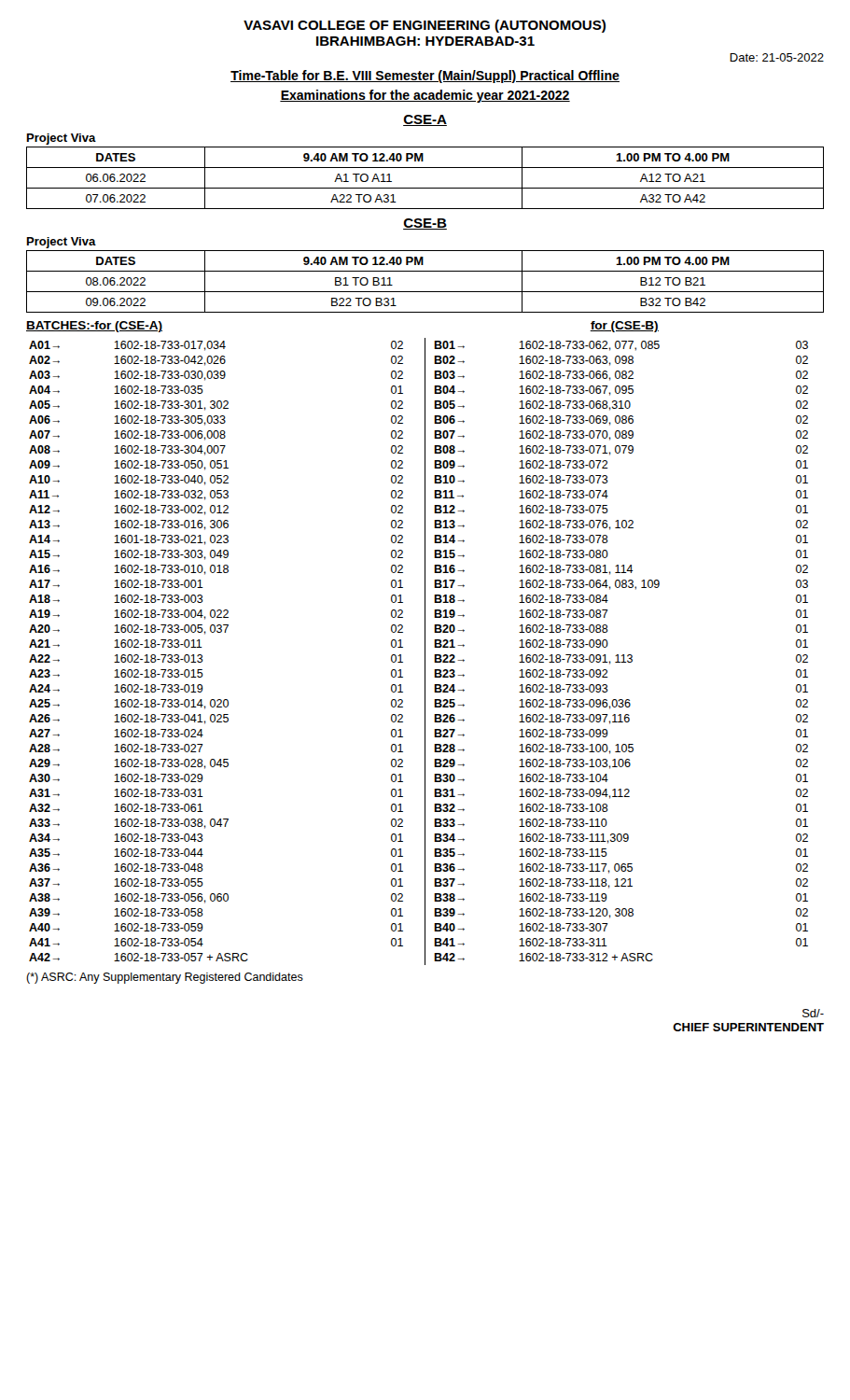
Task: Select the table that reads "A32 TO A42"
Action: pyautogui.click(x=425, y=178)
